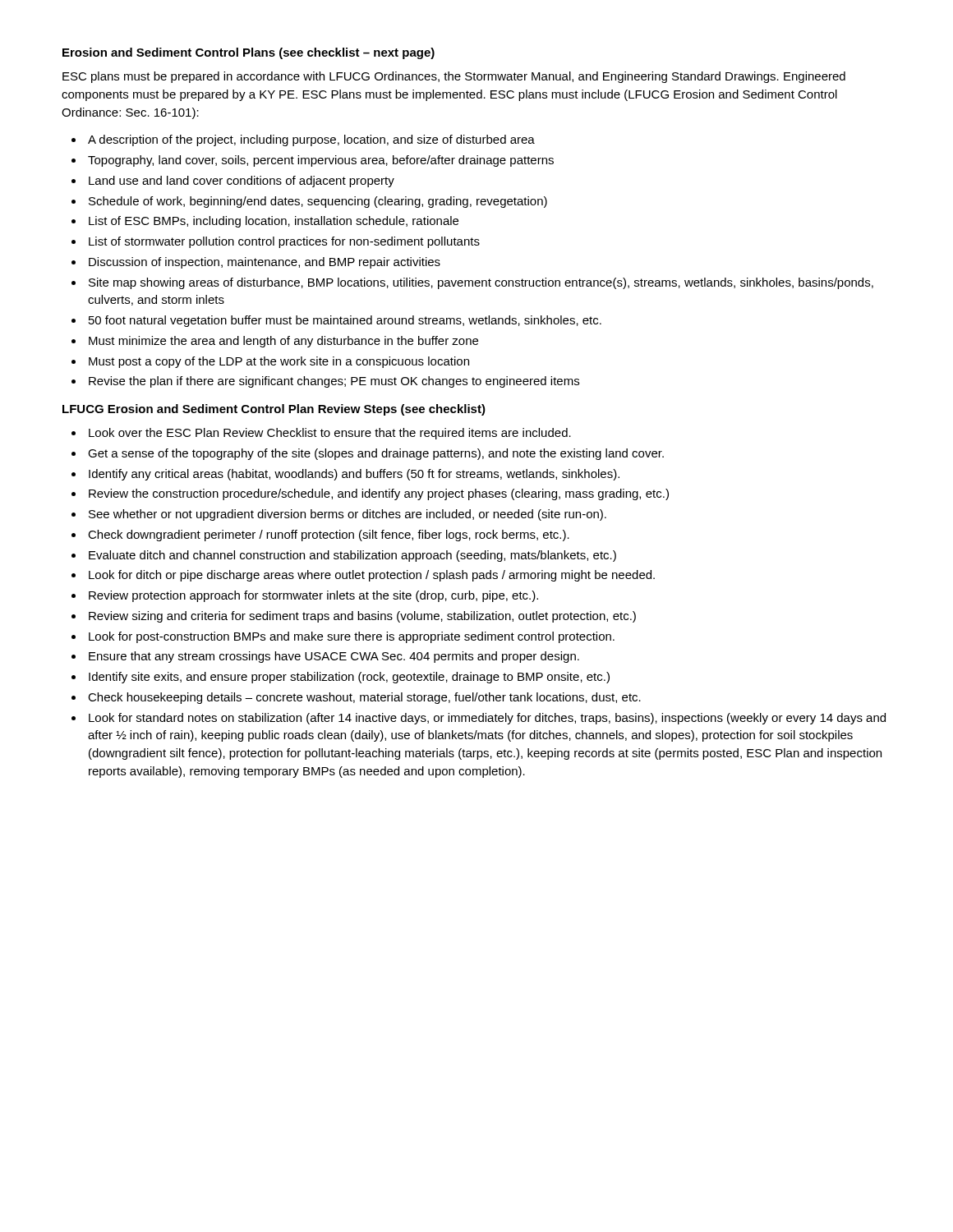Where is the passage that starts "Discussion of inspection, maintenance, and"?
Viewport: 953px width, 1232px height.
pos(264,261)
